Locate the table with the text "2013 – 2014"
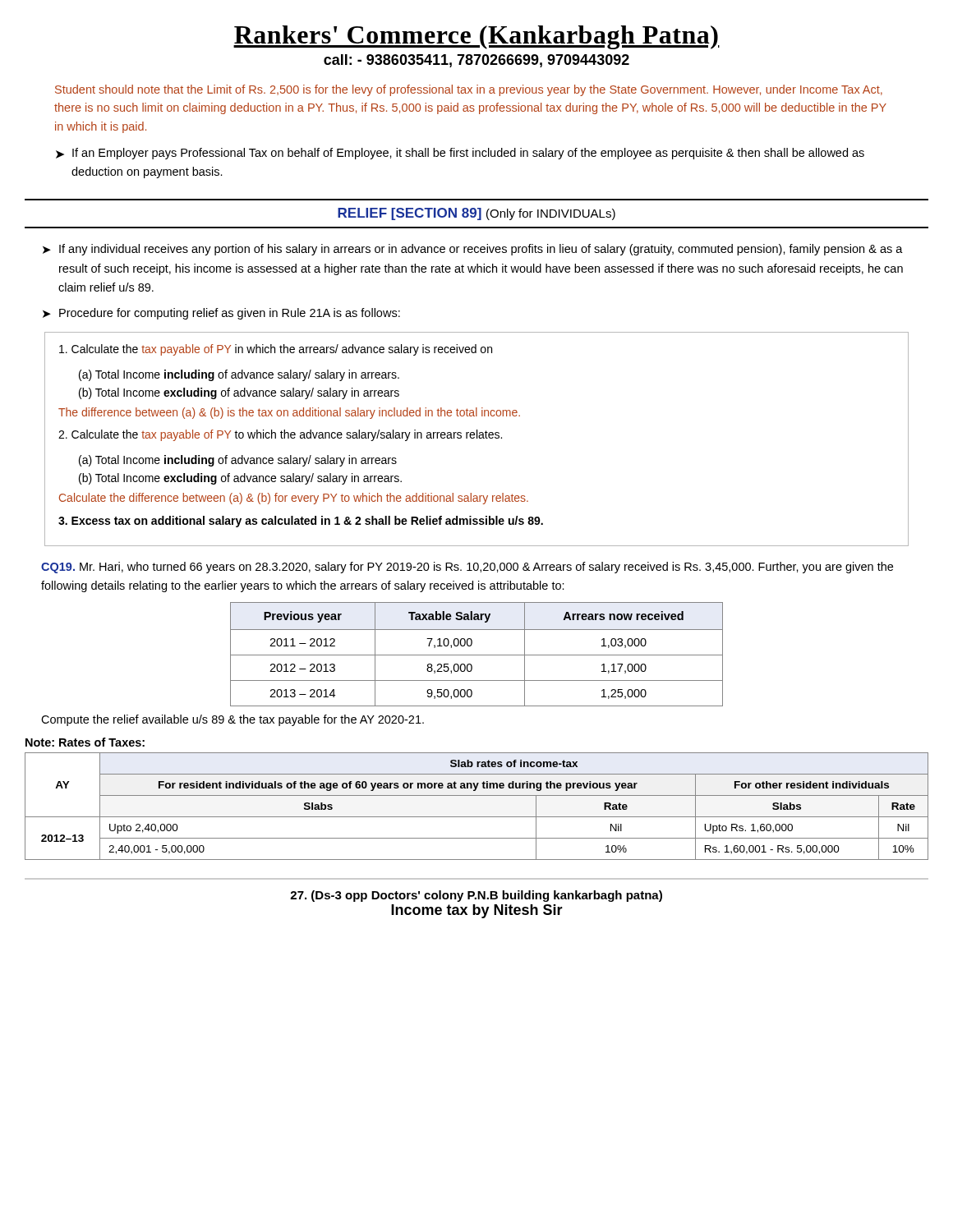The image size is (953, 1232). [476, 654]
